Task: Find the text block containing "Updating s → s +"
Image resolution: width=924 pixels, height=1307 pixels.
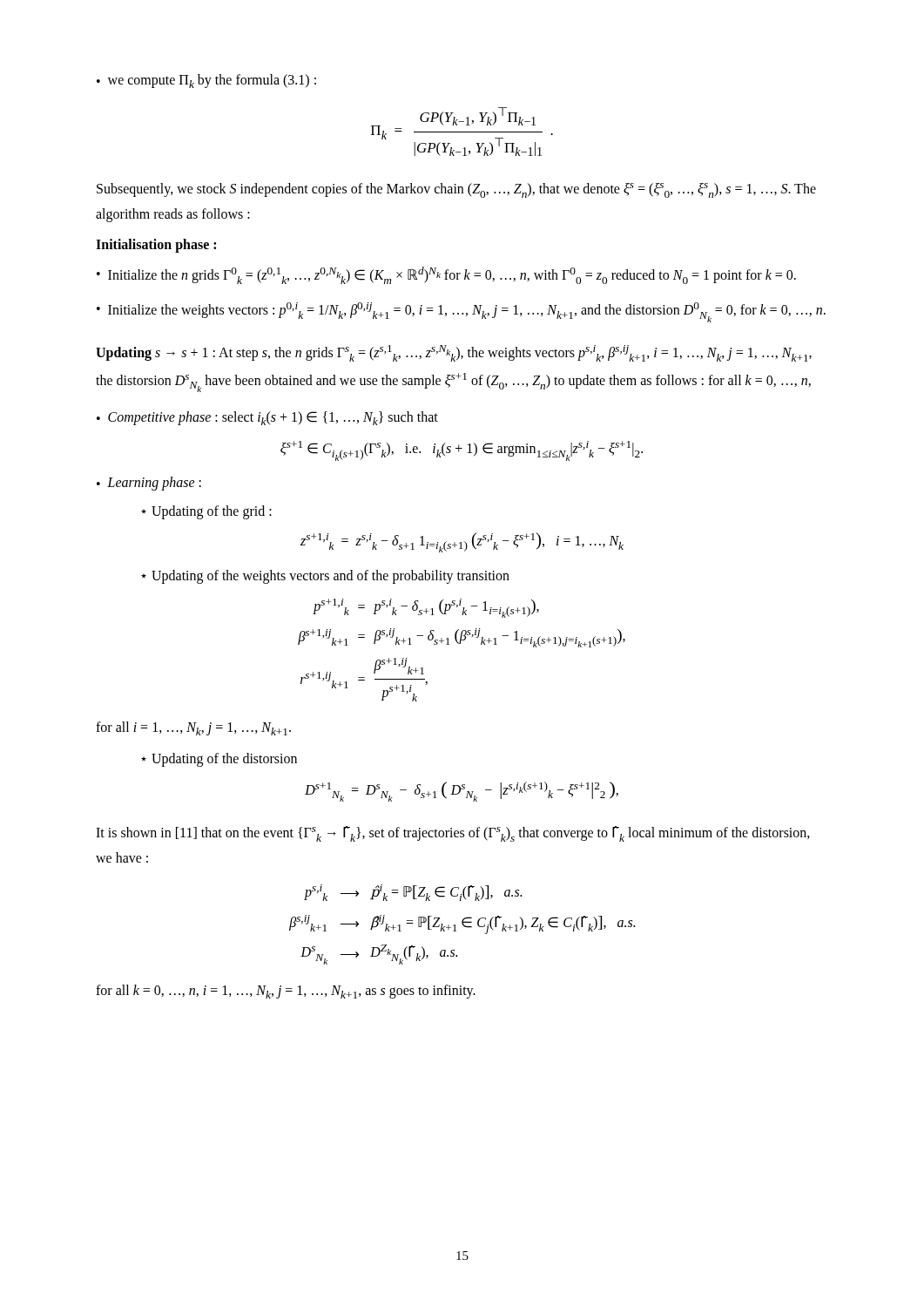Action: tap(454, 368)
